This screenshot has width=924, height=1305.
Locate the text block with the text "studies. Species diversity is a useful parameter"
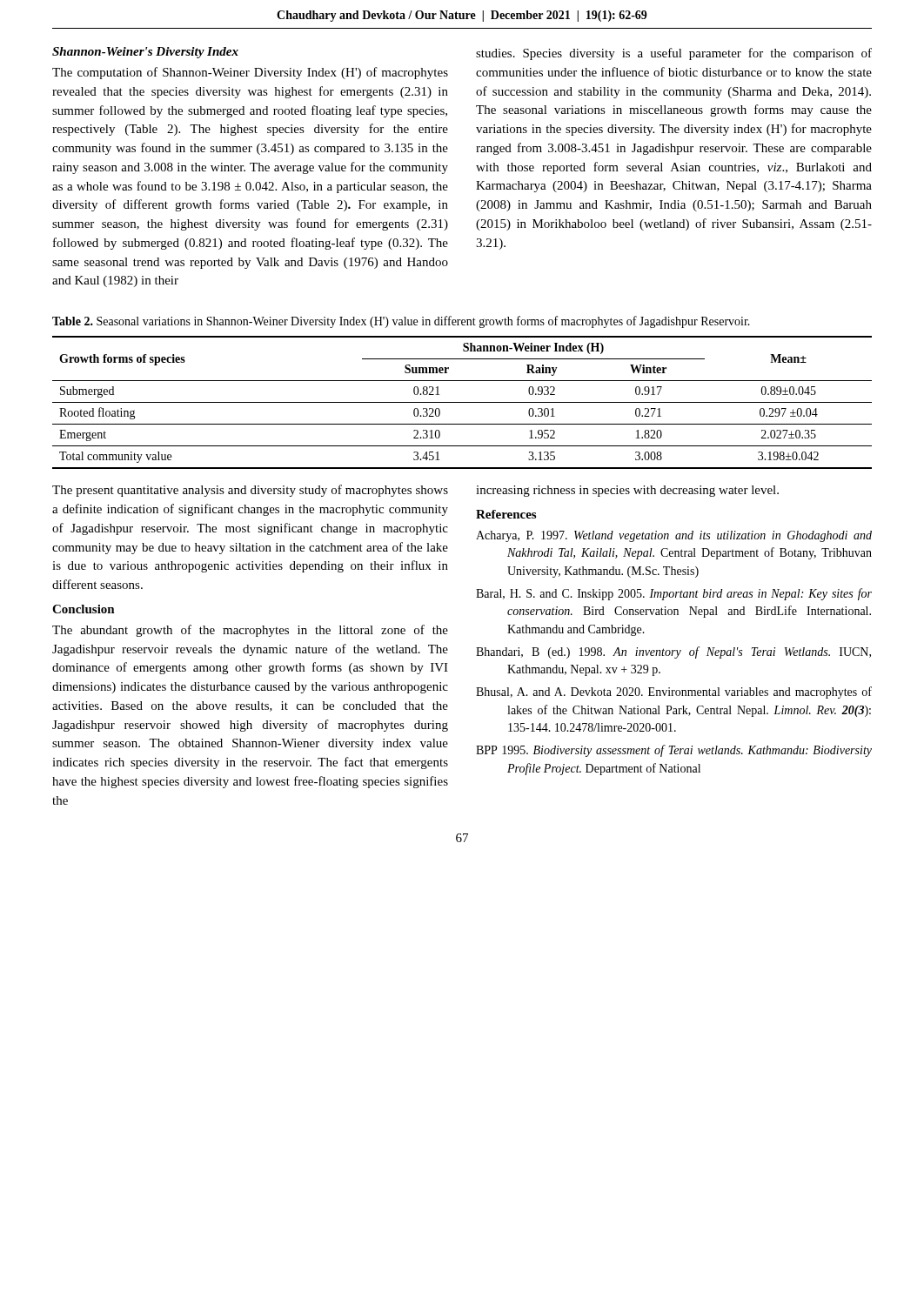coord(674,148)
